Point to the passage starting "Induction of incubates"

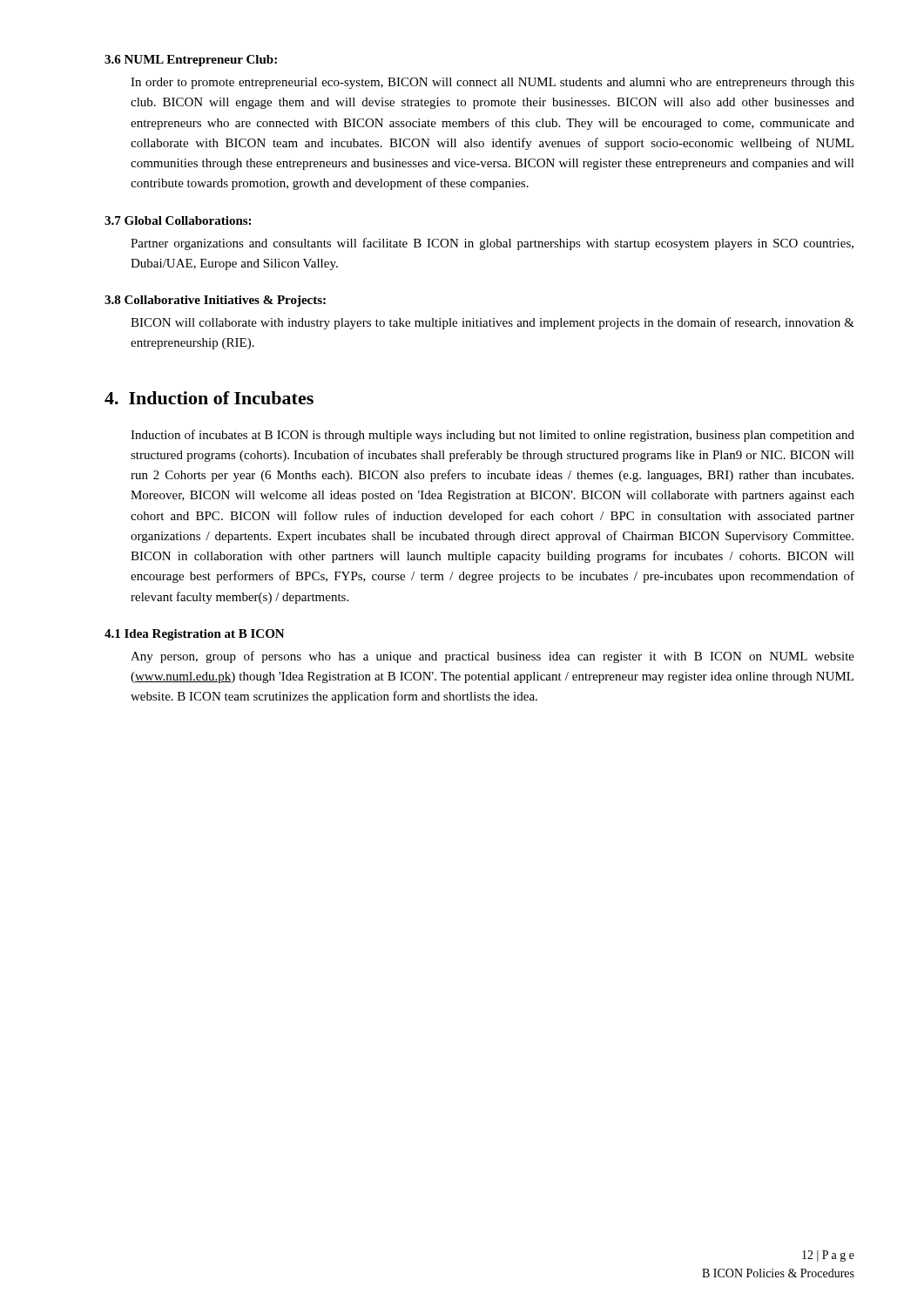[492, 515]
